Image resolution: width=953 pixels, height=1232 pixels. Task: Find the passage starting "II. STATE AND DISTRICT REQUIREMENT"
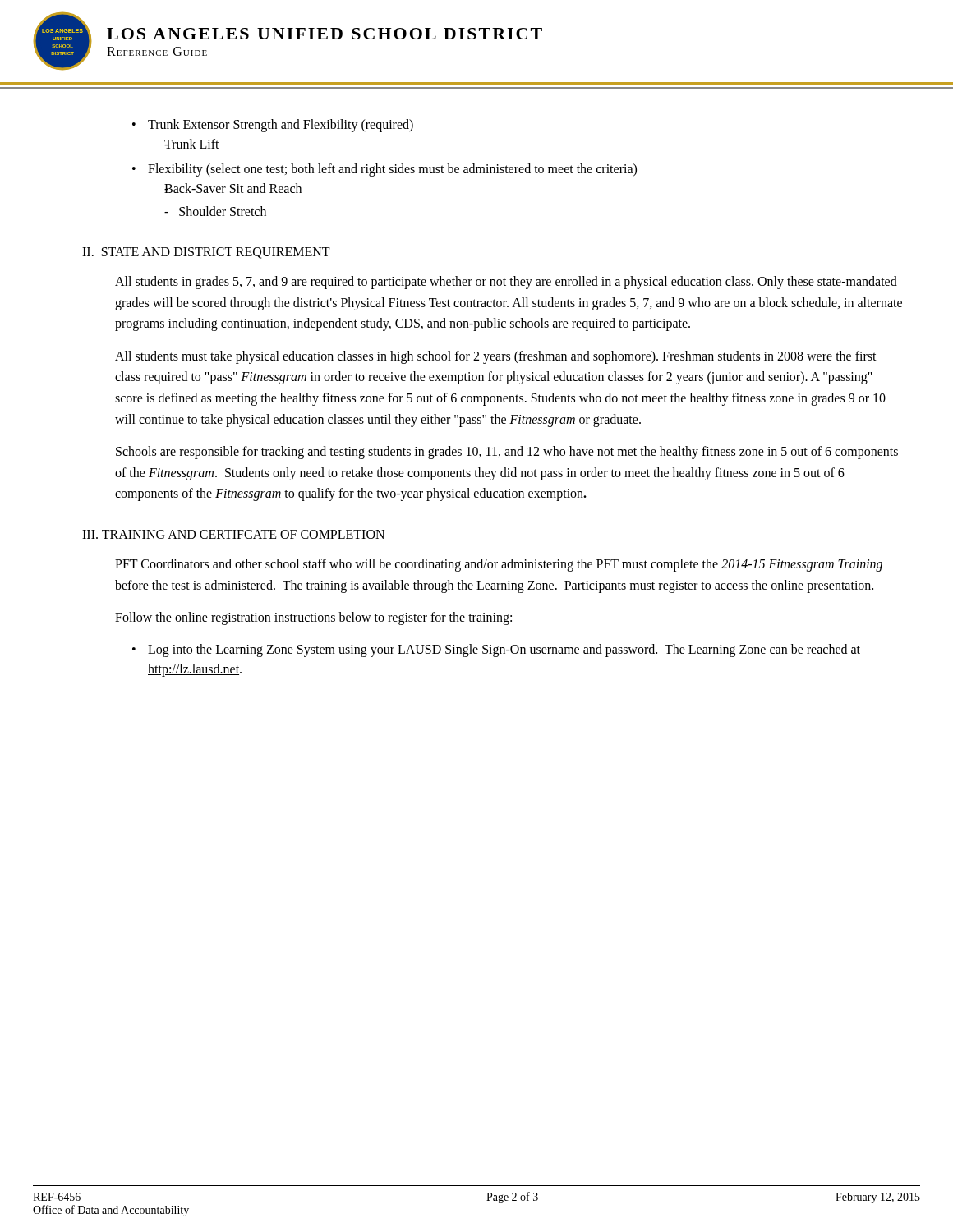click(x=206, y=253)
